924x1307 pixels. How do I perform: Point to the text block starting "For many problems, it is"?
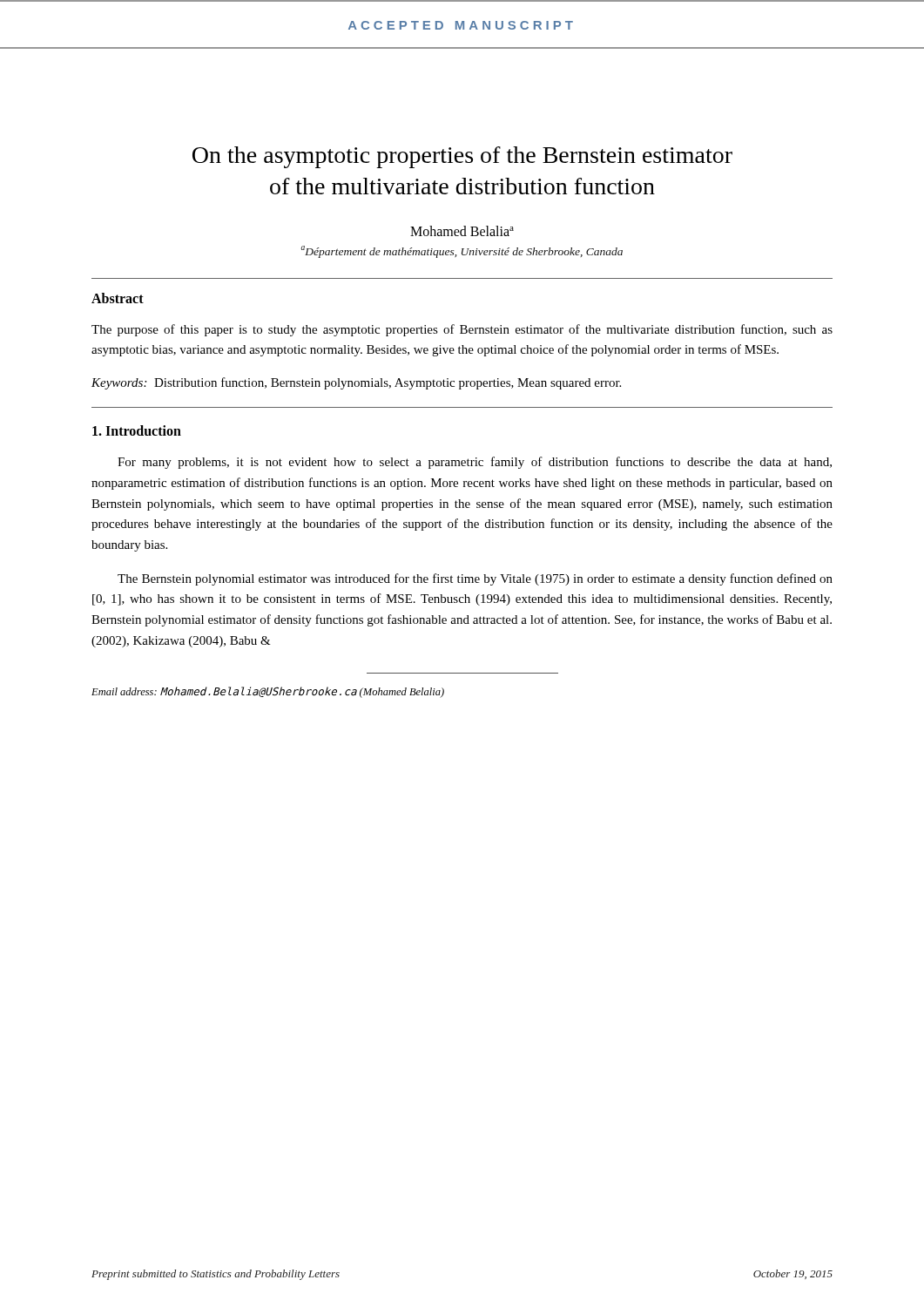(x=462, y=504)
